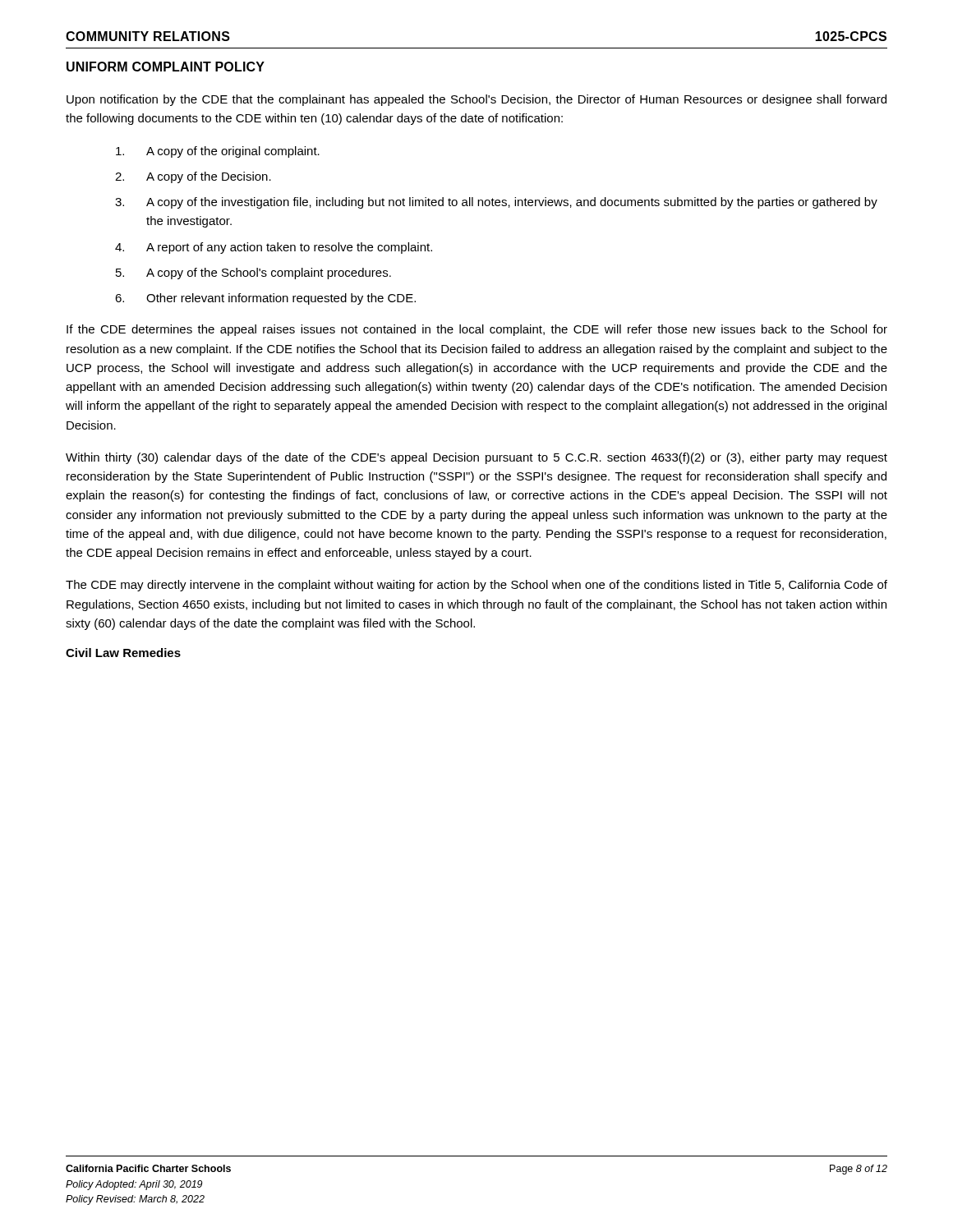
Task: Click the passage that begins "Within thirty (30) calendar"
Action: (x=476, y=505)
